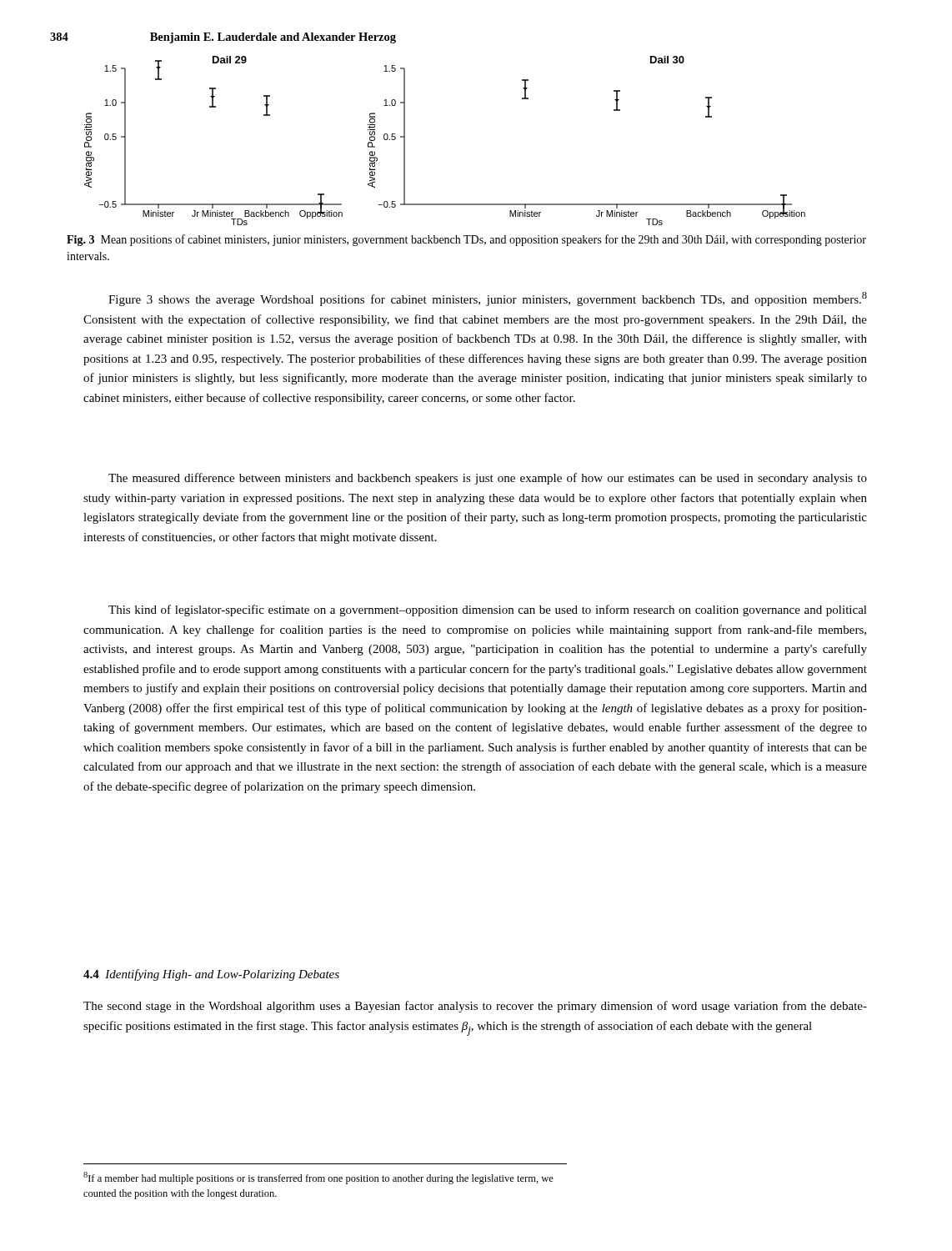Select the text starting "This kind of legislator-specific estimate"

475,699
